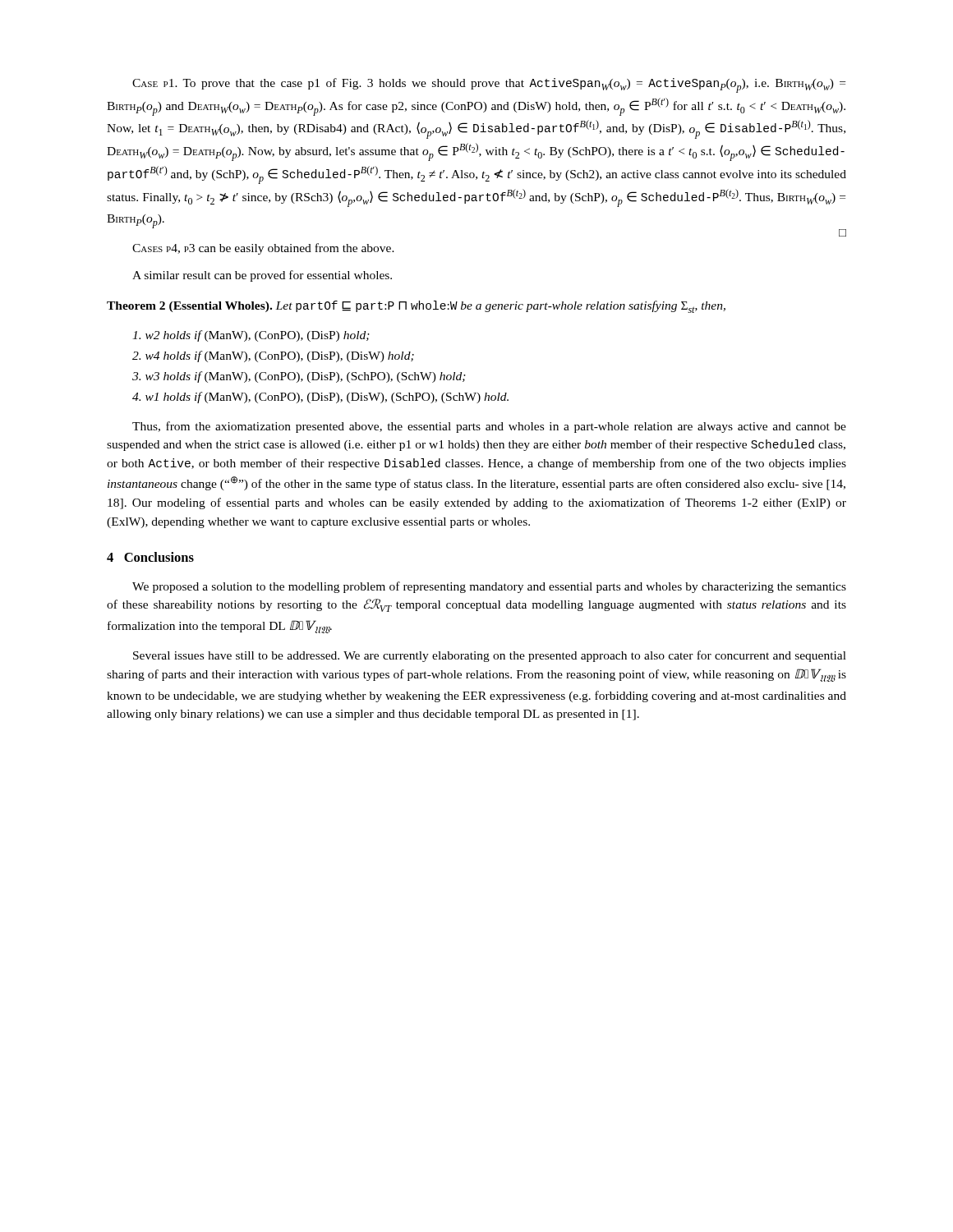Image resolution: width=953 pixels, height=1232 pixels.
Task: Click on the text block that says "Case p1. To"
Action: pos(476,152)
